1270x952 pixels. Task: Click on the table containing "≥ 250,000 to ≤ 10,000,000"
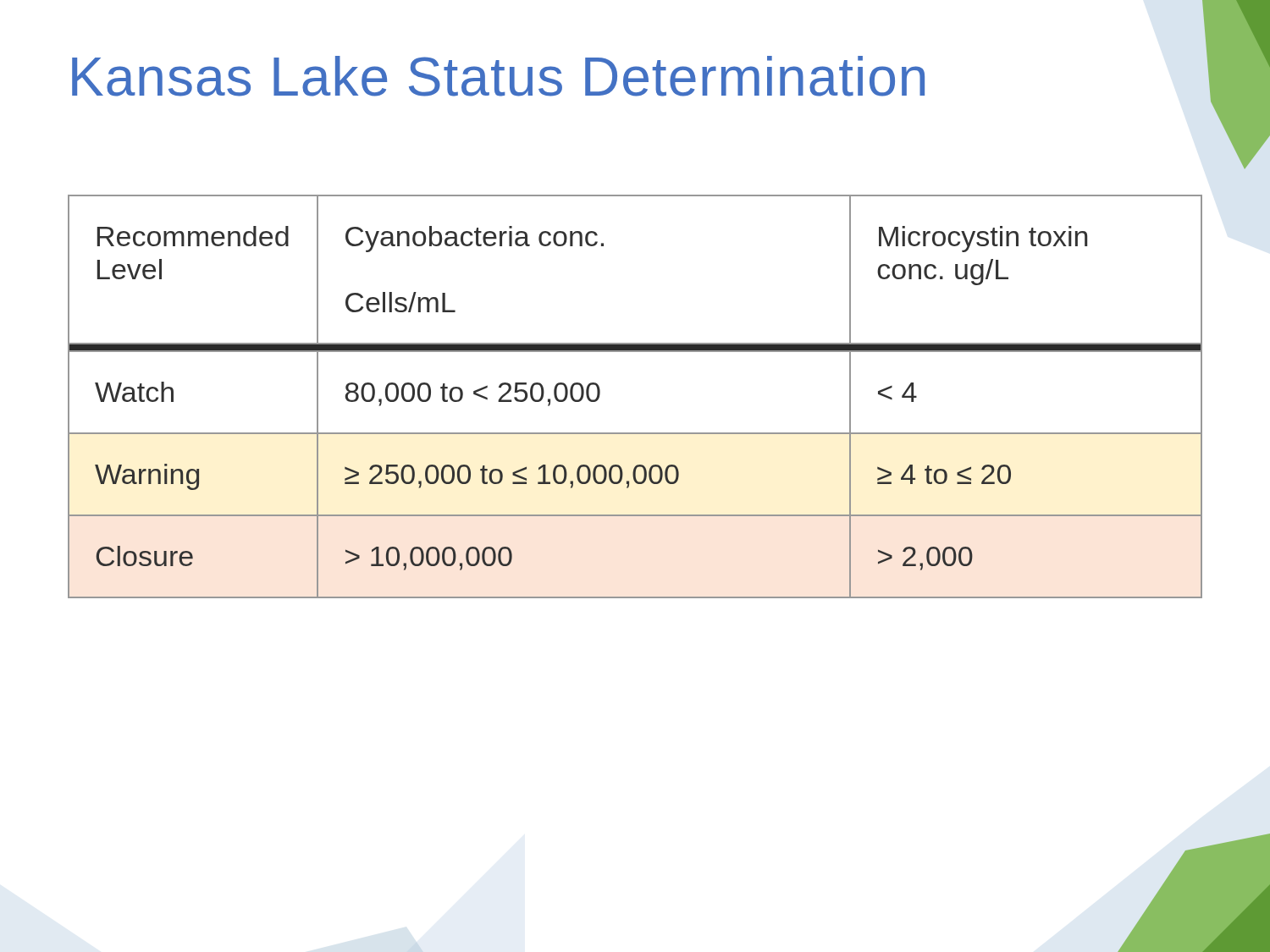(x=635, y=396)
